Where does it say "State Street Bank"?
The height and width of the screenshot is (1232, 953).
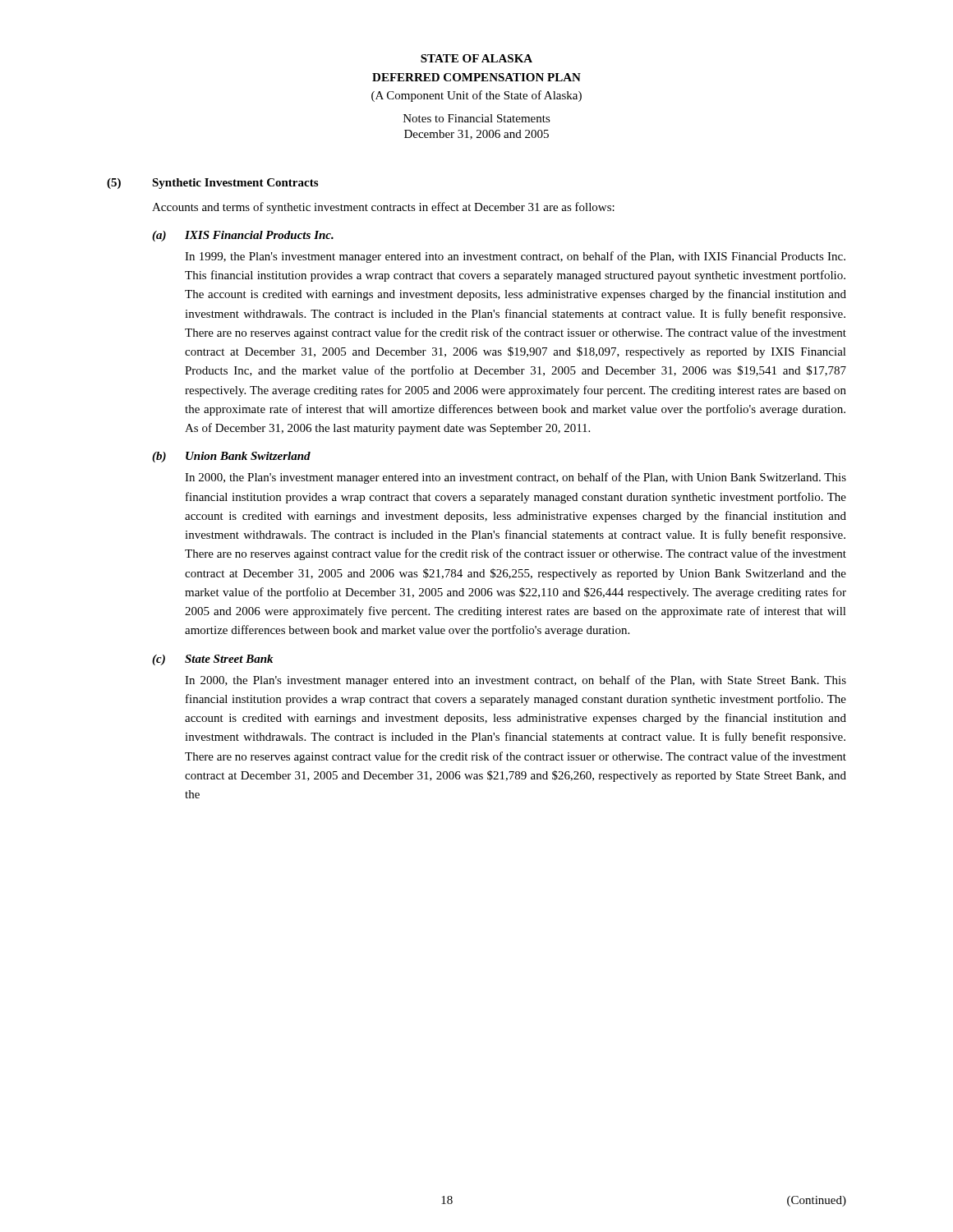tap(229, 658)
